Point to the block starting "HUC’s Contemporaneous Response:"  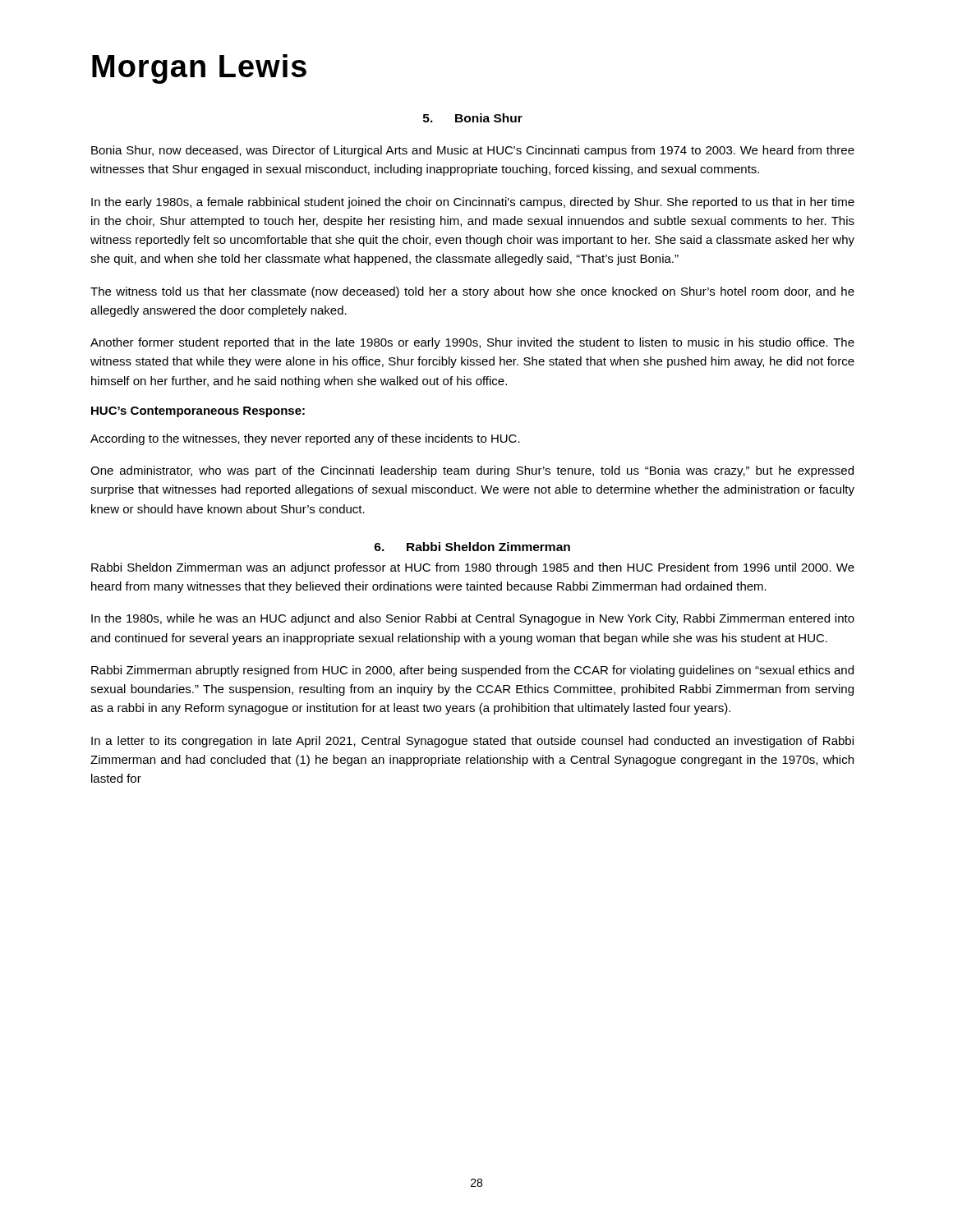(198, 410)
